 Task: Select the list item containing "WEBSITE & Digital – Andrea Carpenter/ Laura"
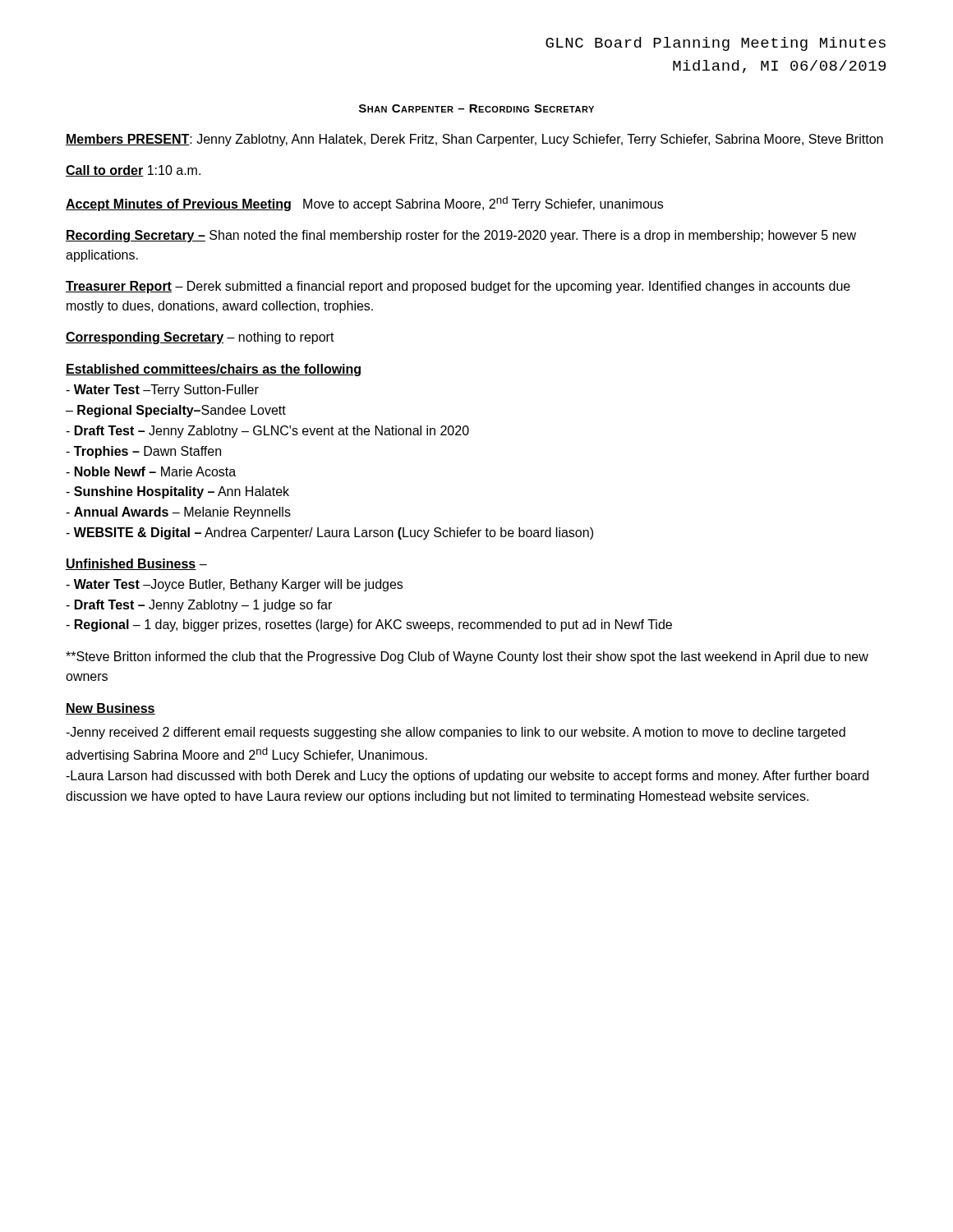pos(330,533)
